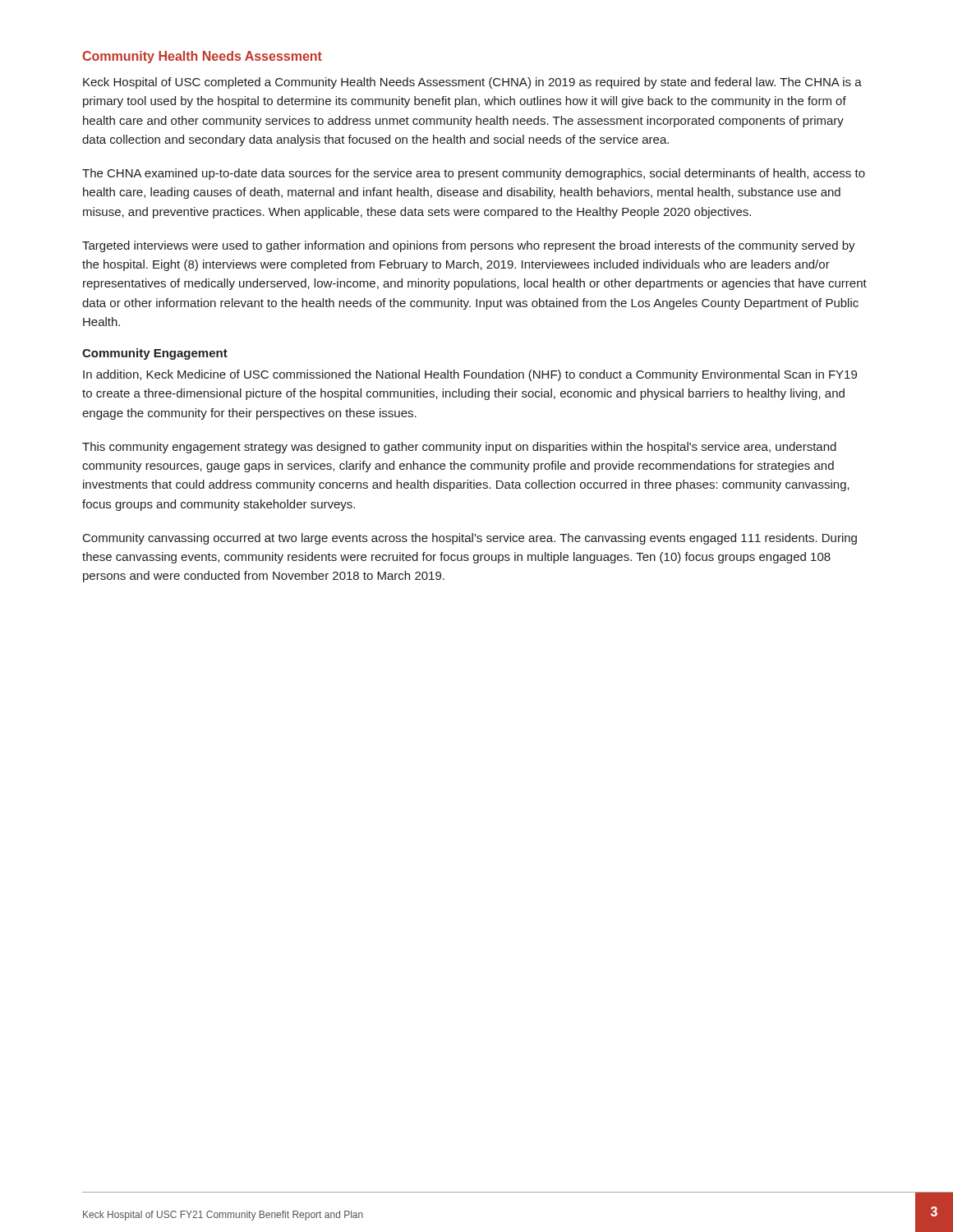Locate the text block containing "This community engagement strategy"
Image resolution: width=953 pixels, height=1232 pixels.
coord(466,475)
